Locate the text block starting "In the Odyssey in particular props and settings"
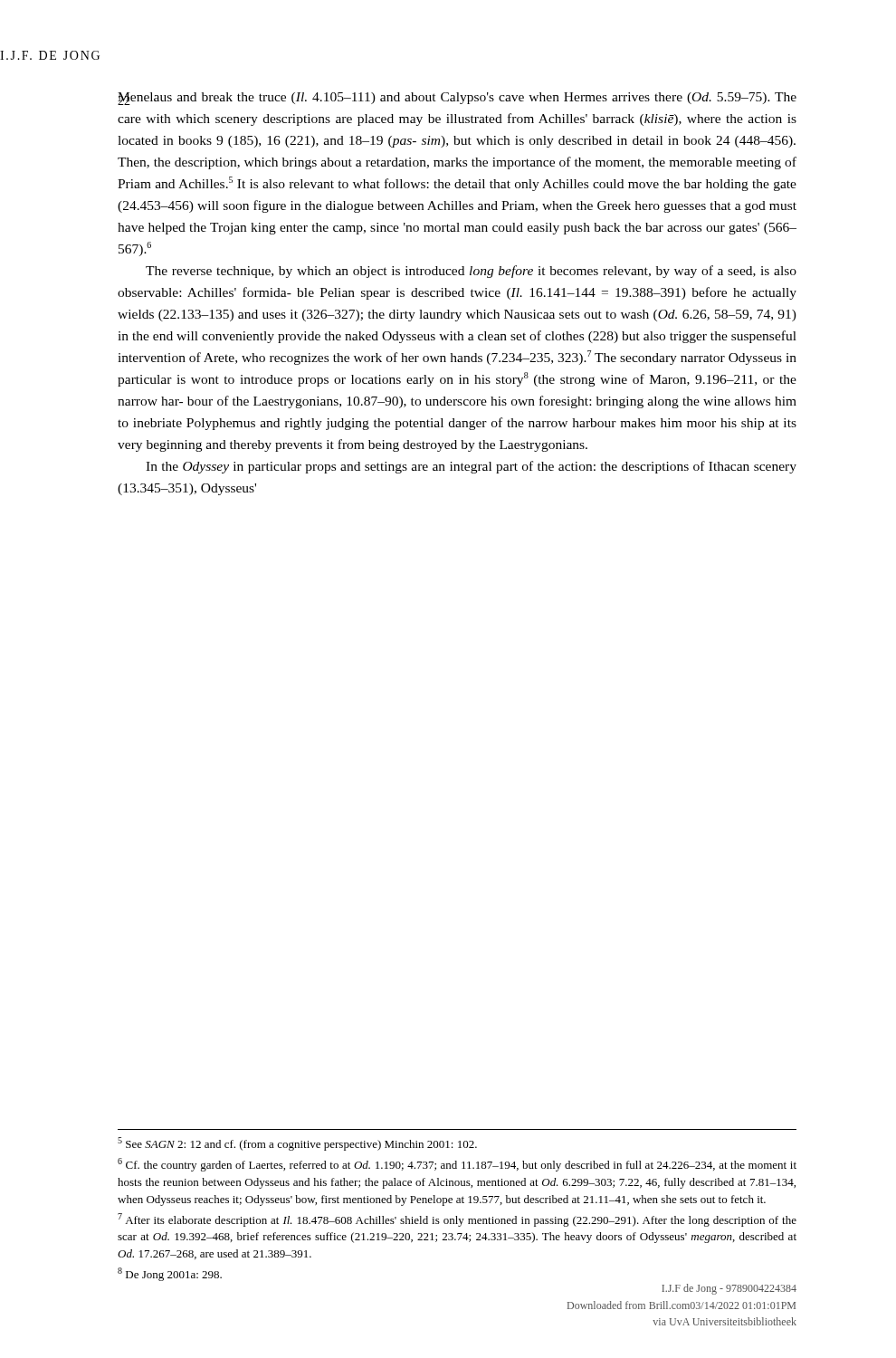Screen dimensions: 1358x896 (x=457, y=477)
